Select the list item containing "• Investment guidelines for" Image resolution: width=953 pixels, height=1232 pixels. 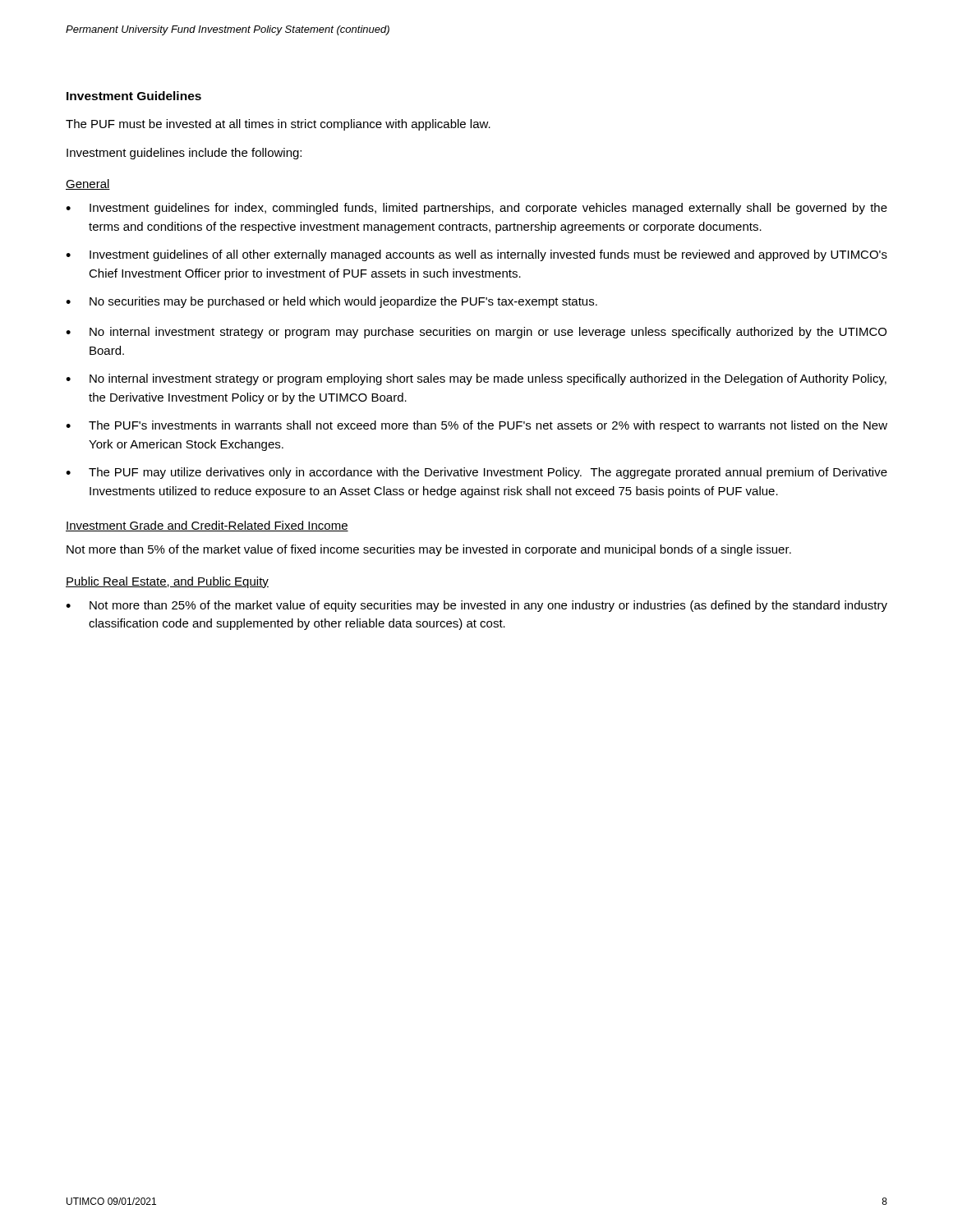476,217
